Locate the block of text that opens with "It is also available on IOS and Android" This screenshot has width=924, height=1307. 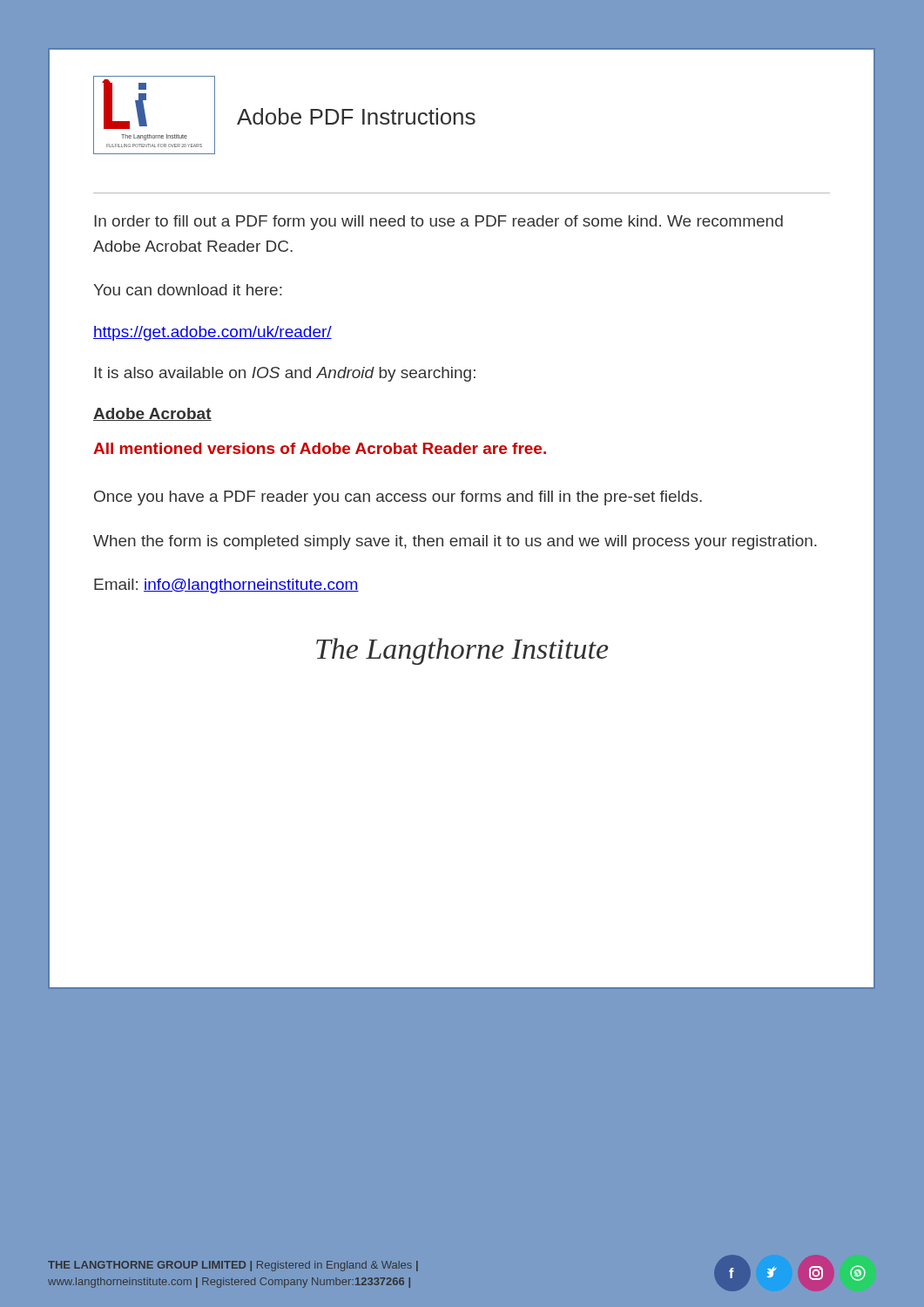(285, 372)
